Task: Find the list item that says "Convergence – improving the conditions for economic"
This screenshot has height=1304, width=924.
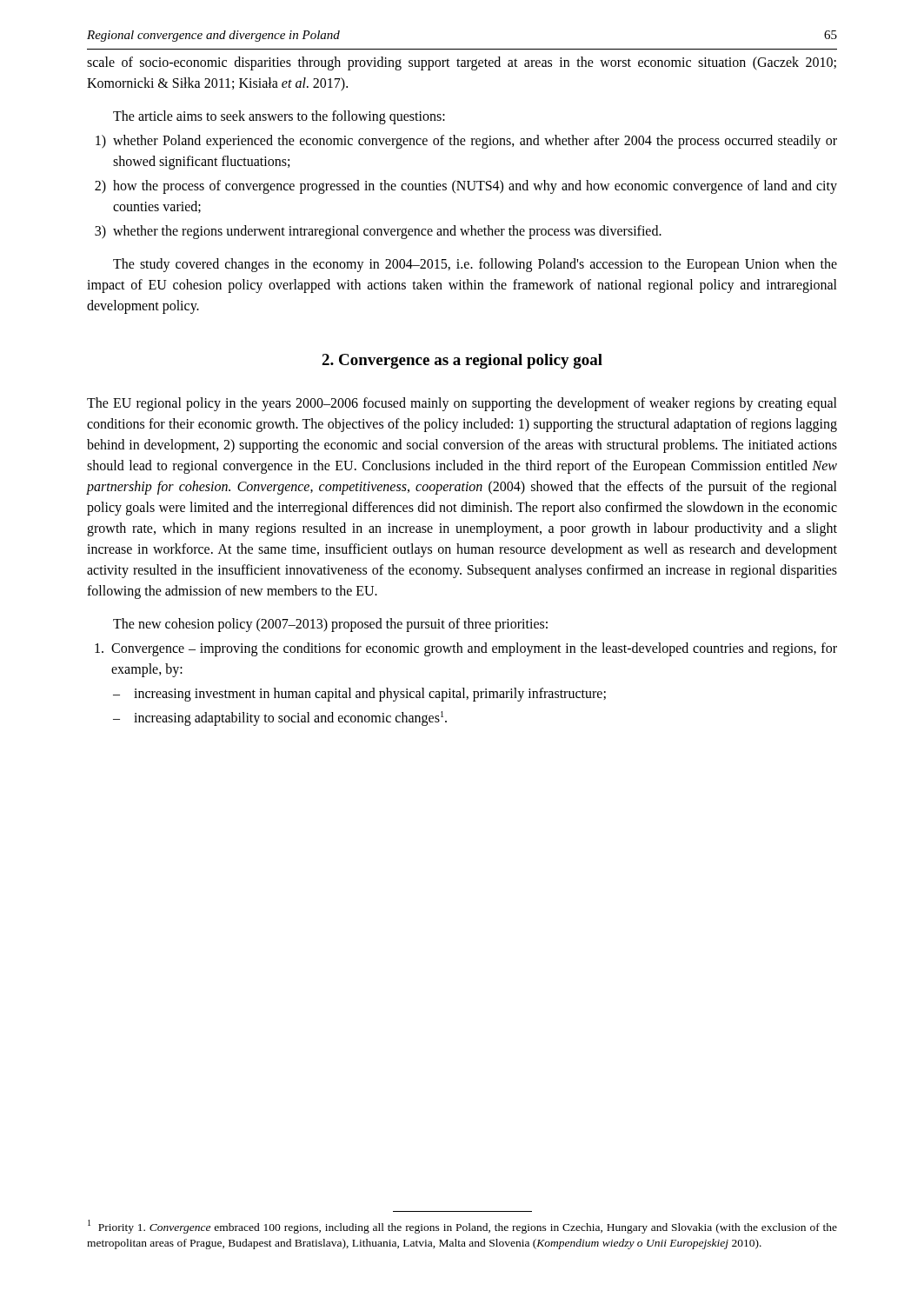Action: (462, 659)
